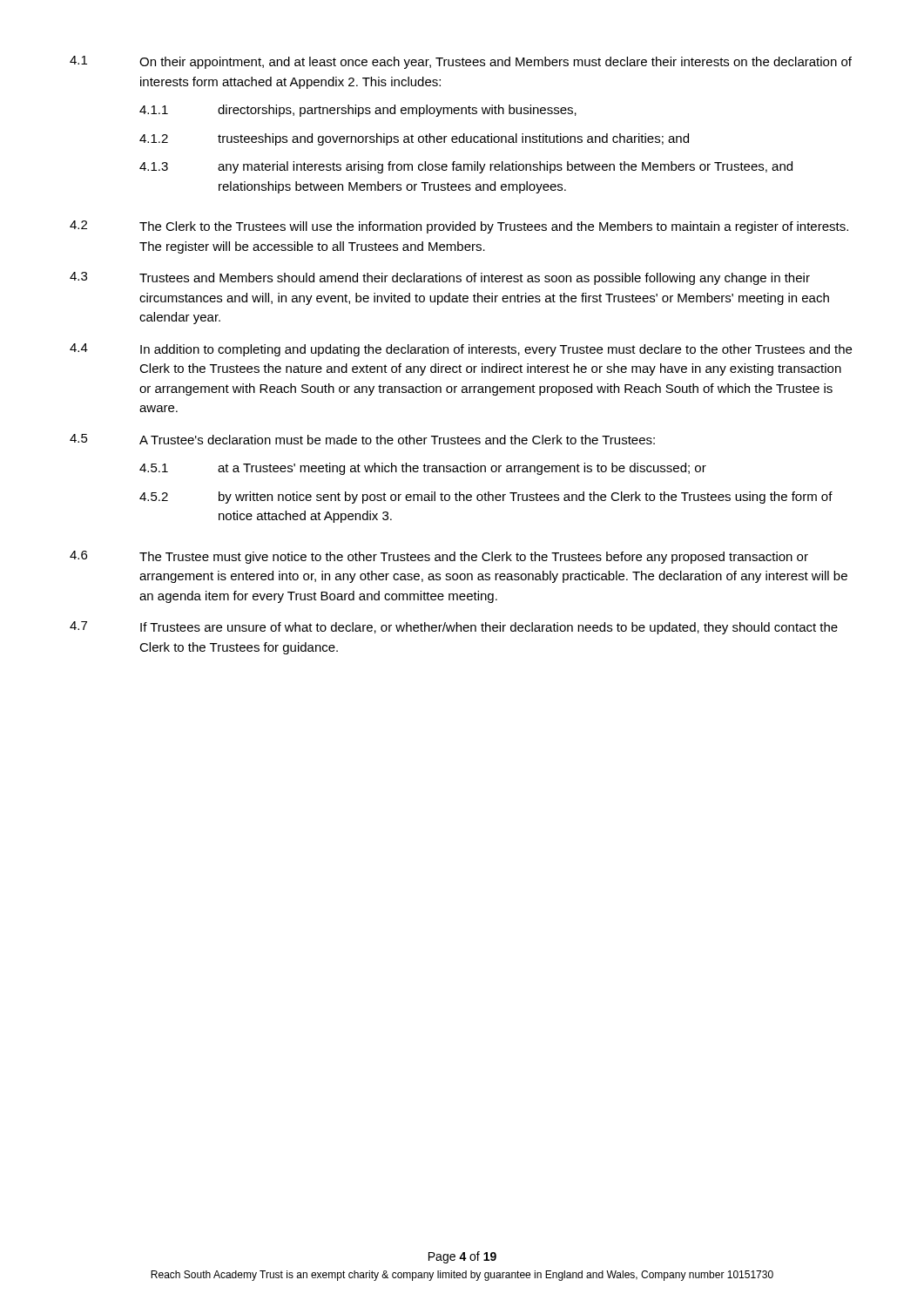Find the element starting "4.5 A Trustee's"
This screenshot has width=924, height=1307.
(462, 482)
